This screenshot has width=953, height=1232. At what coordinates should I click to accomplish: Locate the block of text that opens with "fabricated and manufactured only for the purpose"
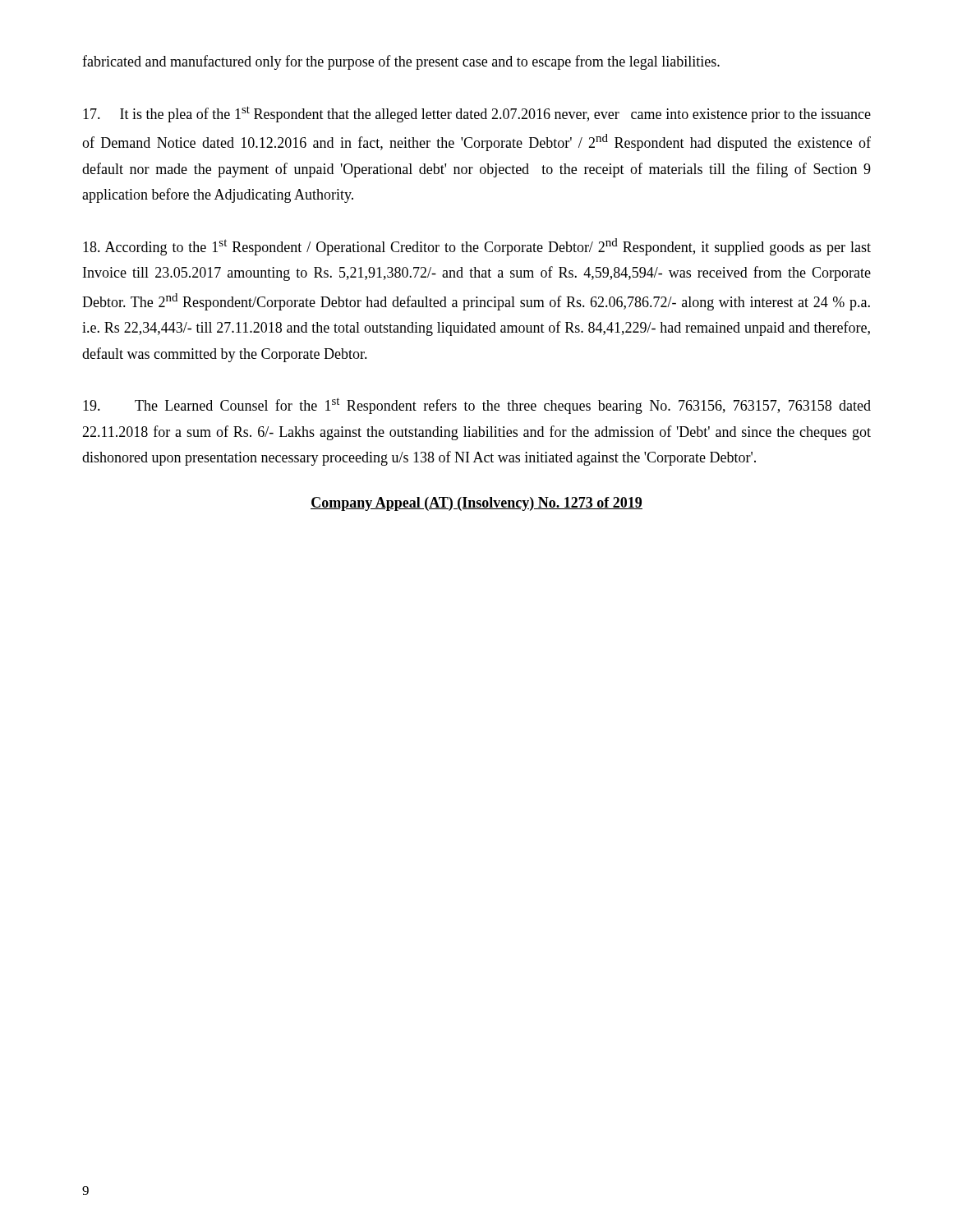(x=401, y=62)
